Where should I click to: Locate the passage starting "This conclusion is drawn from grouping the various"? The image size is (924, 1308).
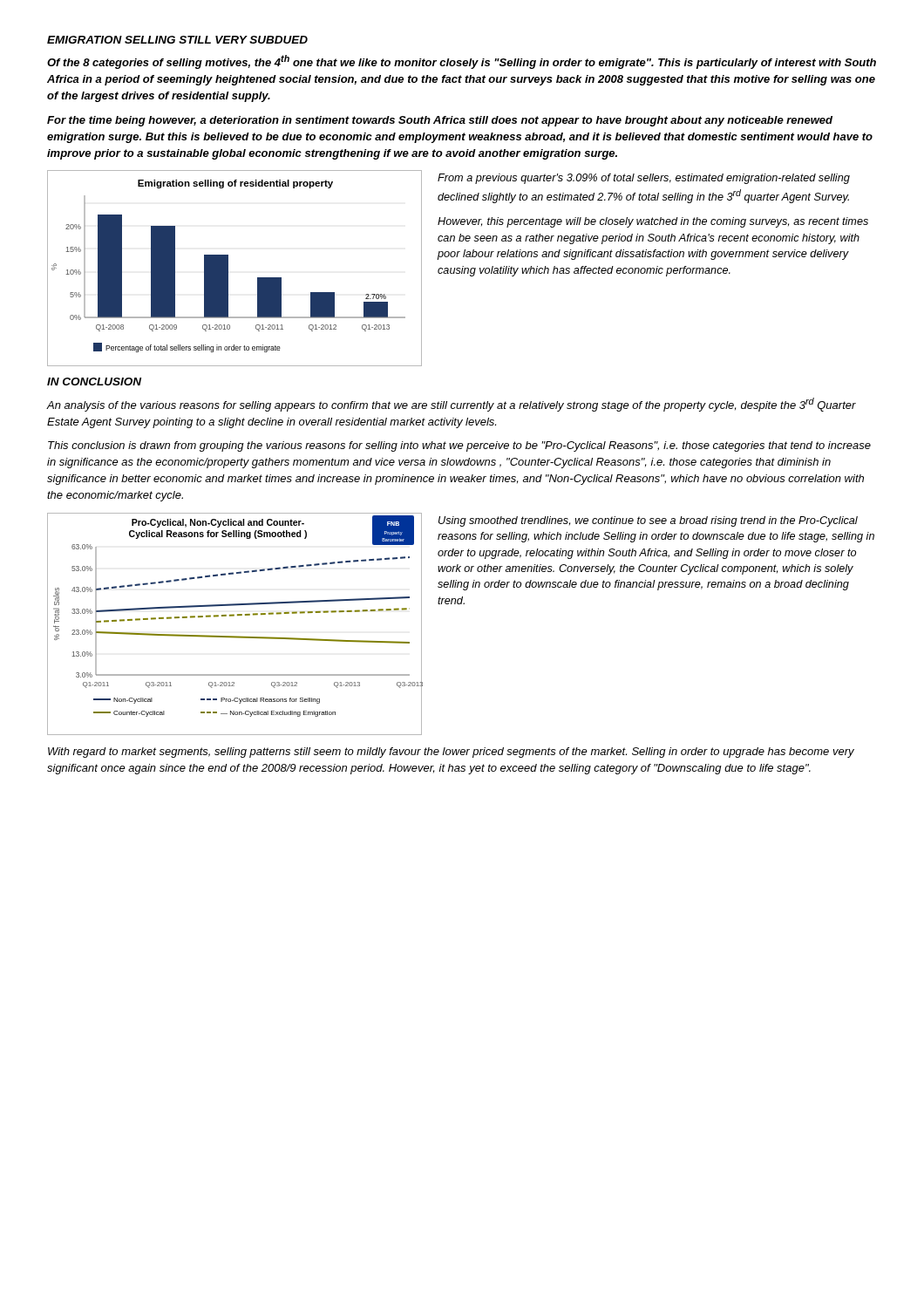pyautogui.click(x=459, y=470)
